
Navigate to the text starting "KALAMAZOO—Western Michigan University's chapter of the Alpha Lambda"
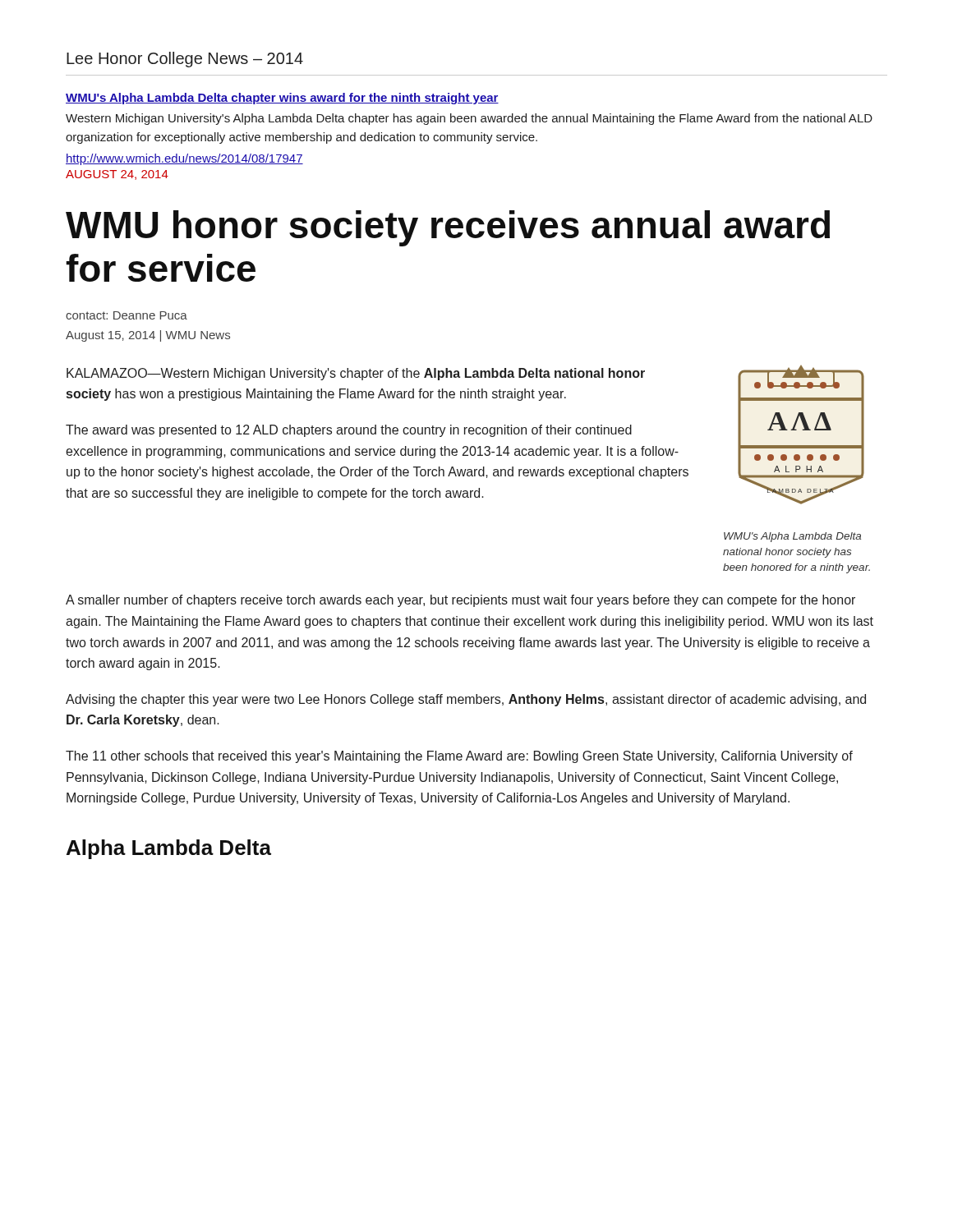point(355,384)
